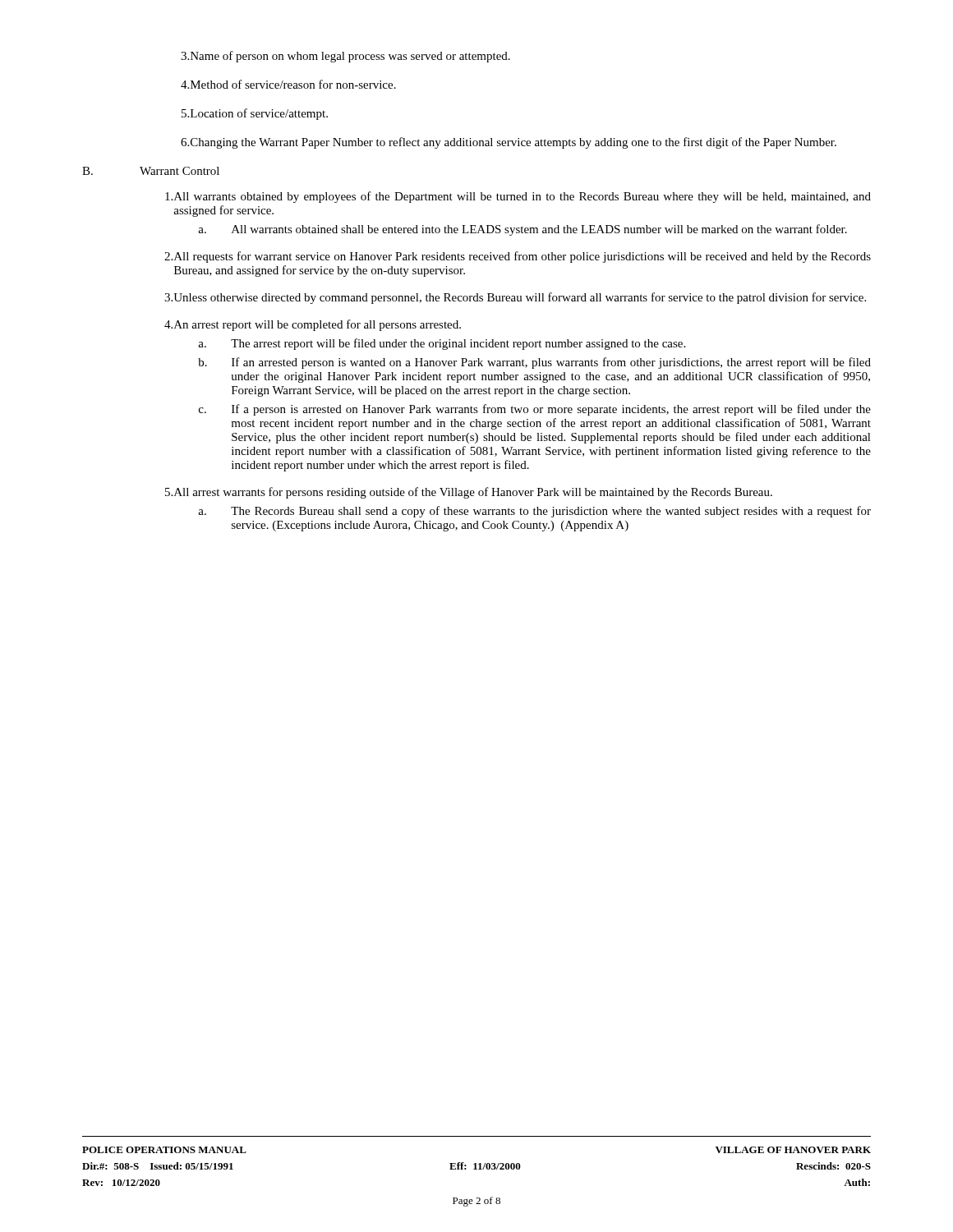
Task: Navigate to the block starting "3. Unless otherwise"
Action: (x=476, y=298)
